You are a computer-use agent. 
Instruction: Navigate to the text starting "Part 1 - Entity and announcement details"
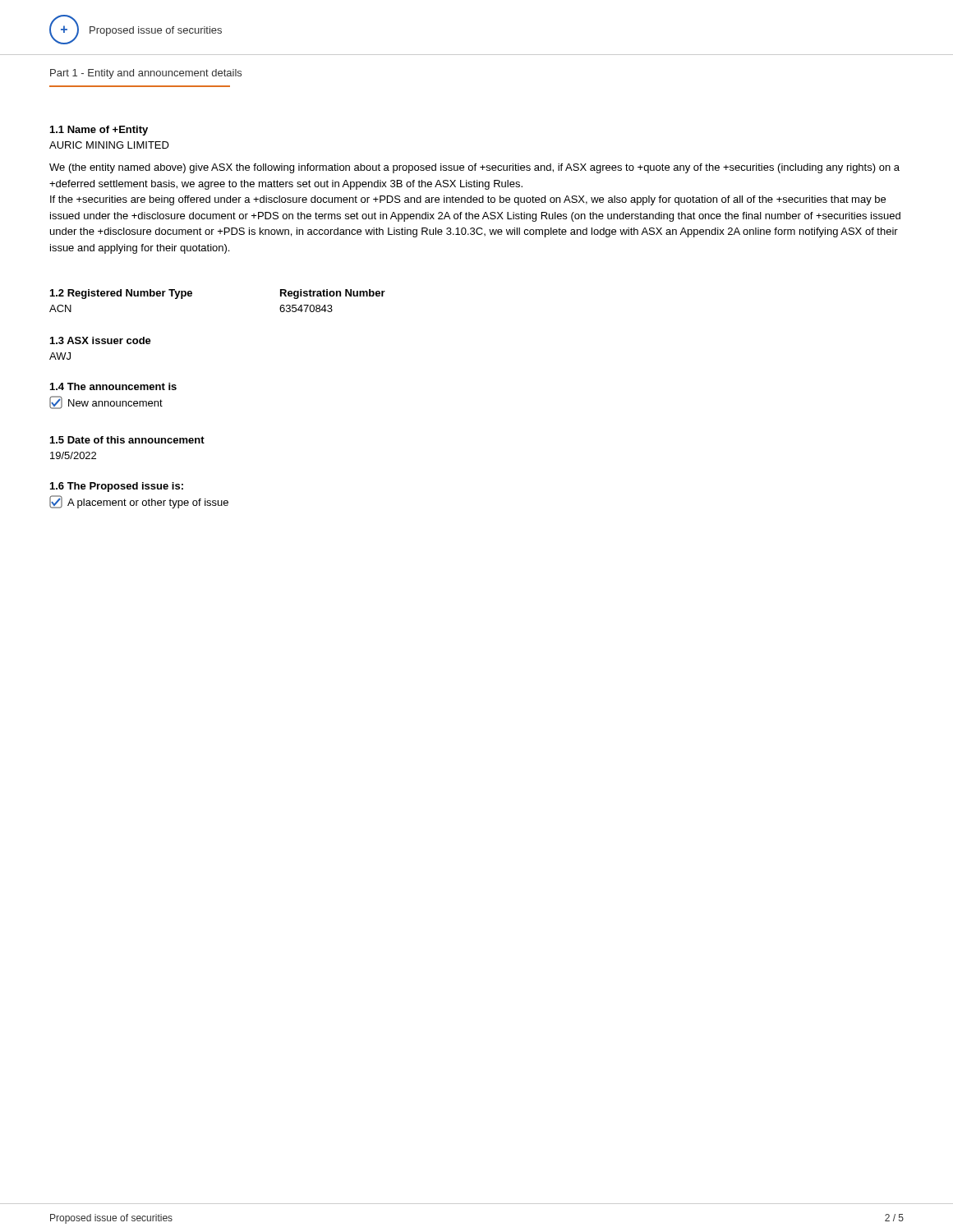(146, 73)
